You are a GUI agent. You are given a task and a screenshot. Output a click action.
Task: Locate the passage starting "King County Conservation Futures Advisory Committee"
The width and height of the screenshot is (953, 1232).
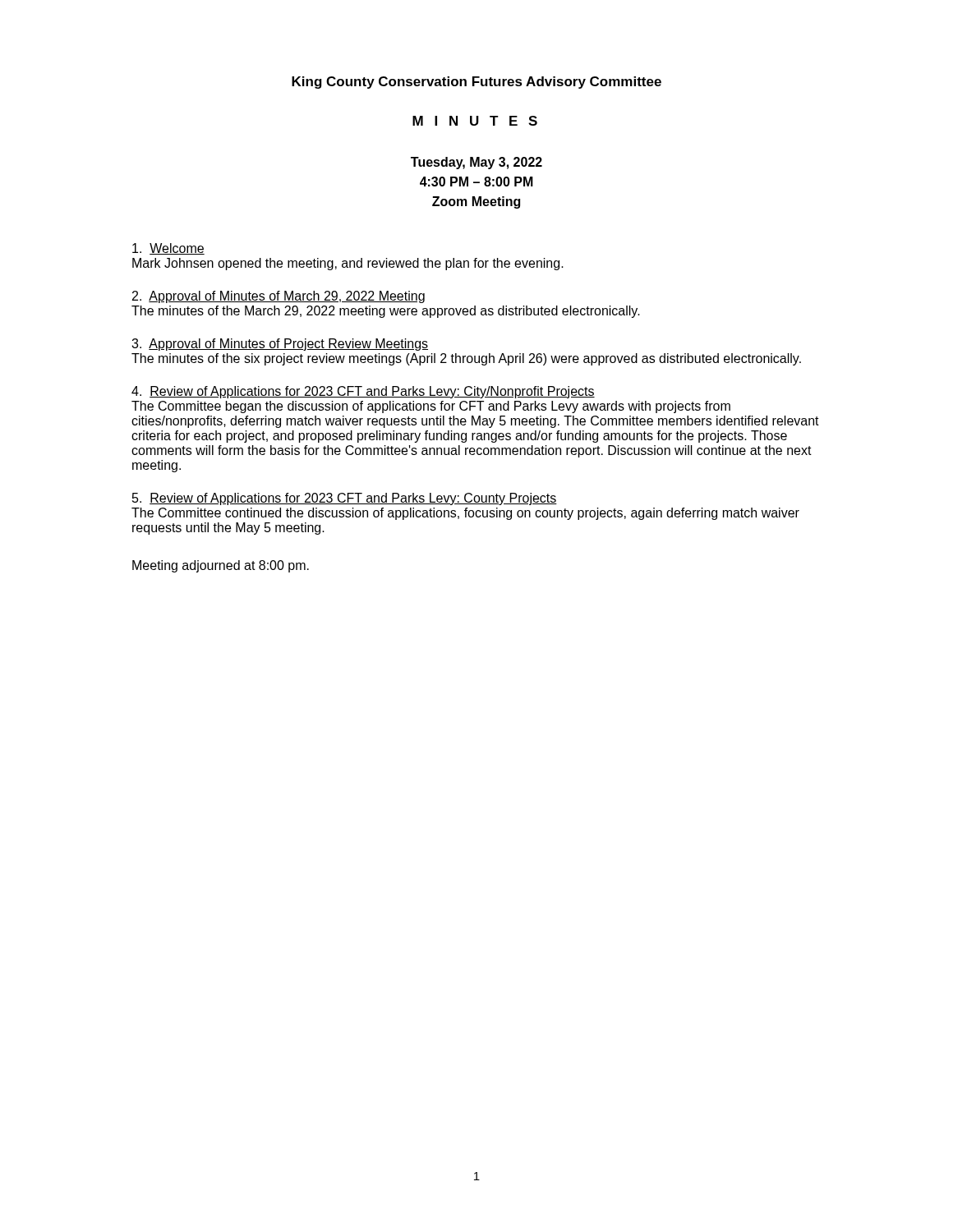476,82
